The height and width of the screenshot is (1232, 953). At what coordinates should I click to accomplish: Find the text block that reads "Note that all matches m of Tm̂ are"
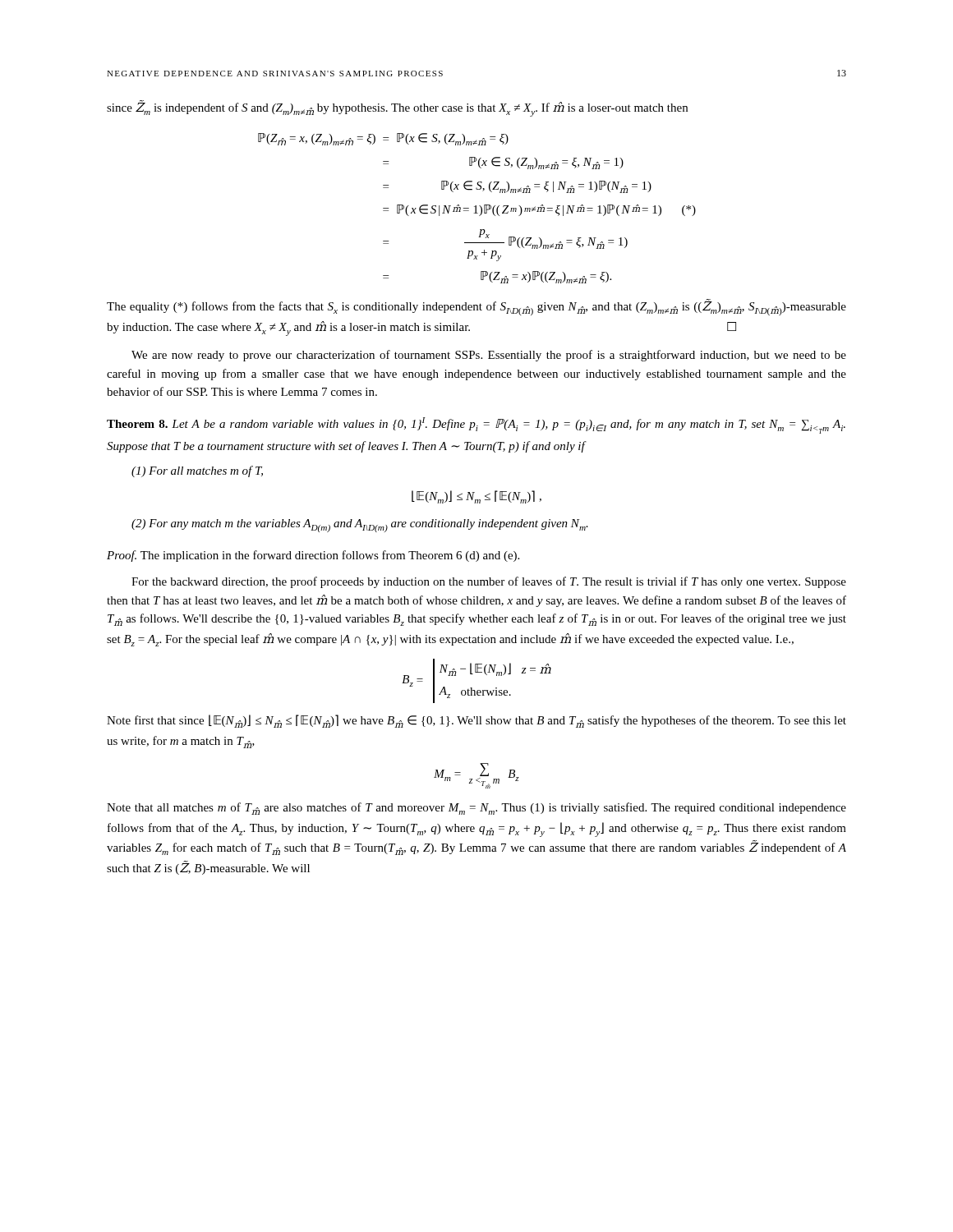(476, 838)
